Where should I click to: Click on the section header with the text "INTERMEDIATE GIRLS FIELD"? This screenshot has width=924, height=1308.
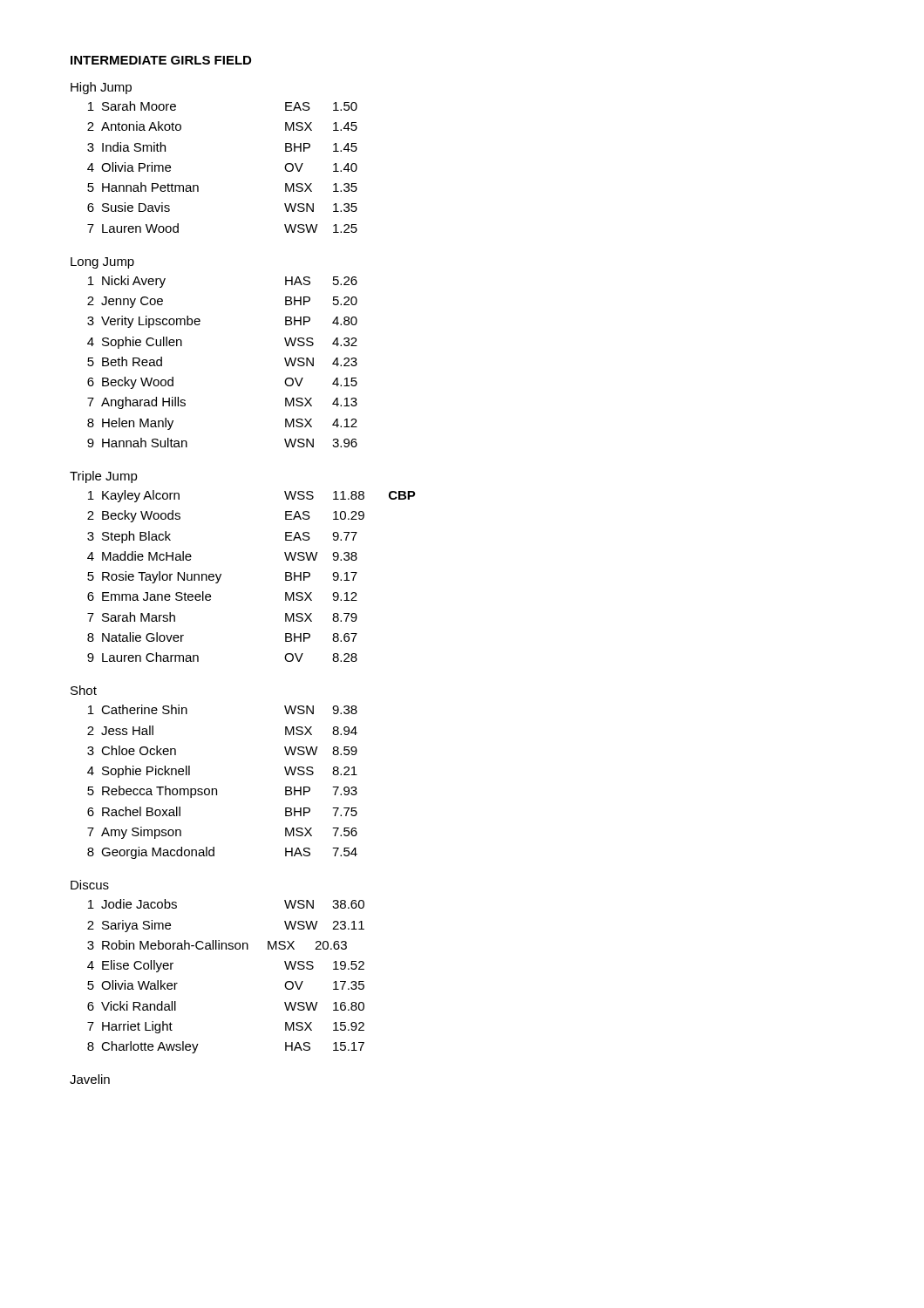coord(161,60)
